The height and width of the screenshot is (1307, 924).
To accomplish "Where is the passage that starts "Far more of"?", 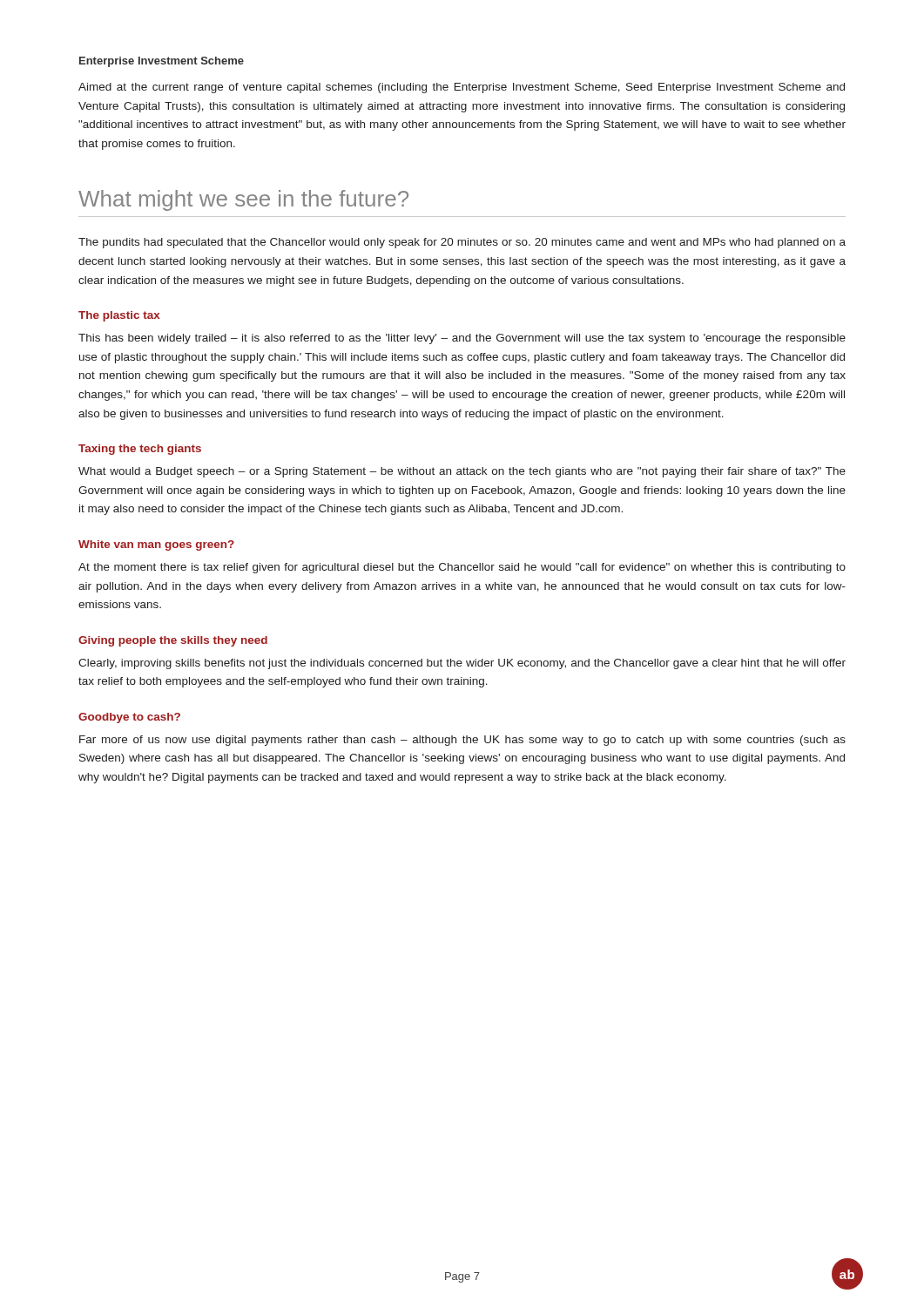I will click(x=462, y=758).
